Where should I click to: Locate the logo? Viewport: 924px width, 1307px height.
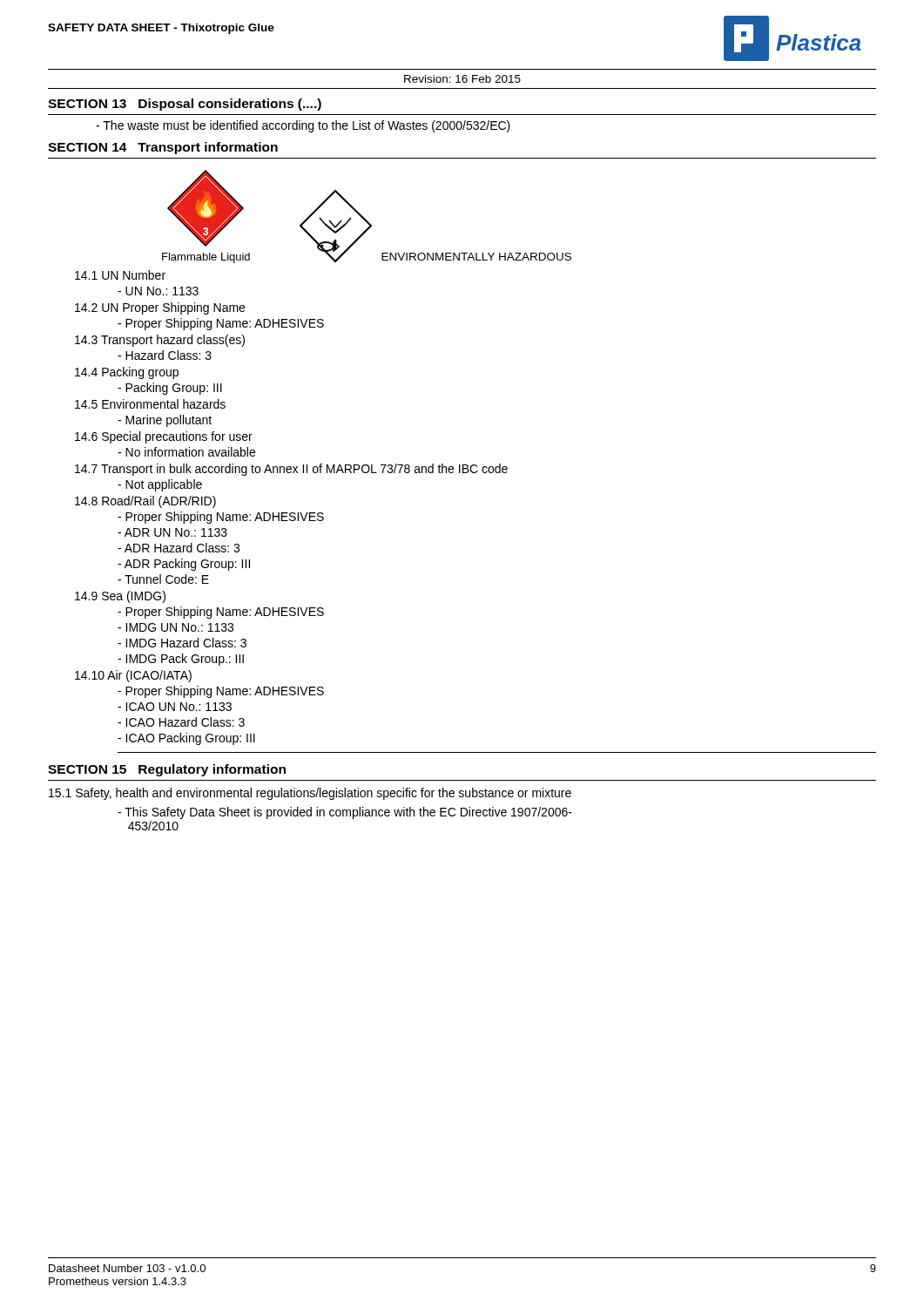[800, 42]
